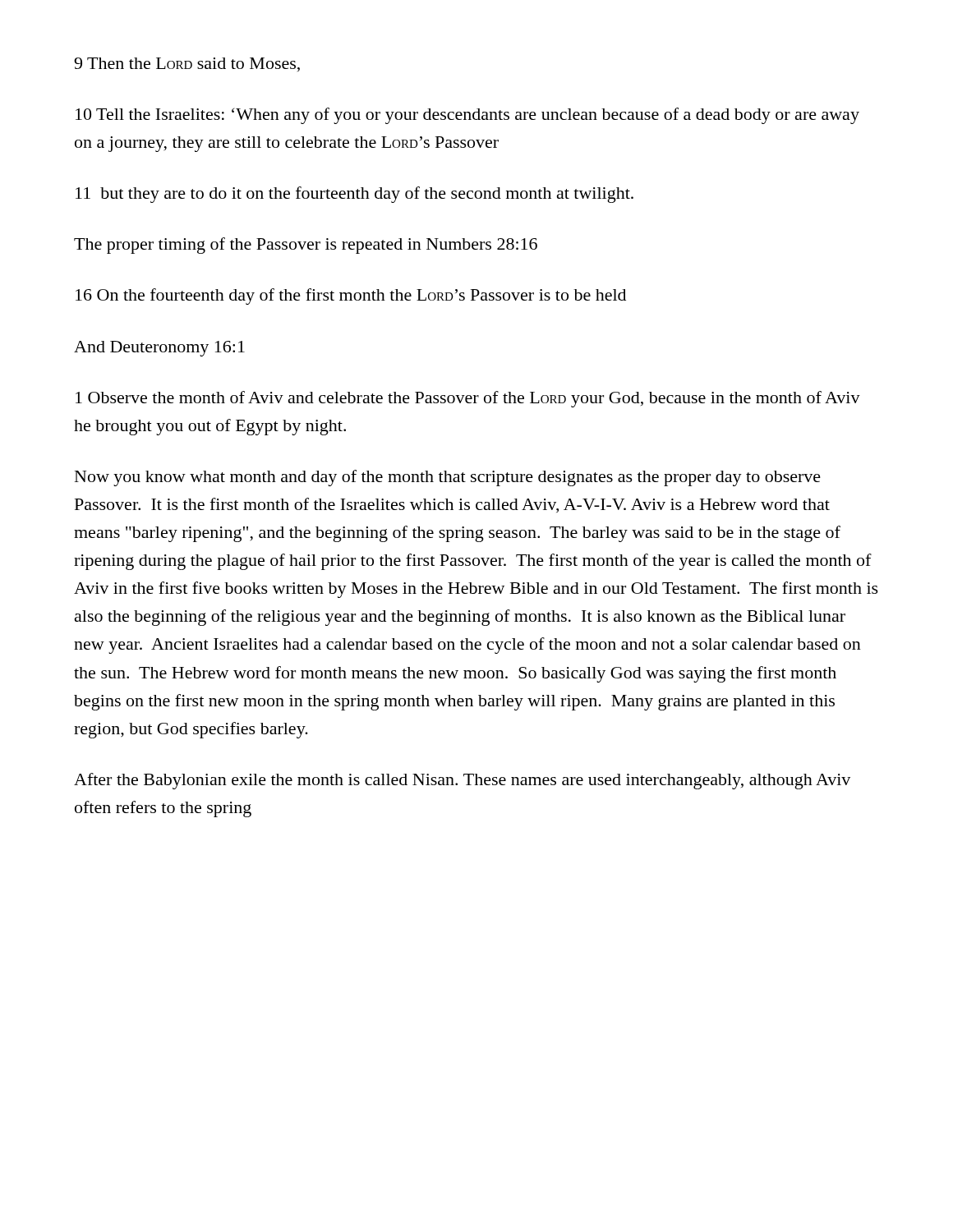Image resolution: width=953 pixels, height=1232 pixels.
Task: Click on the text block that says "10 Tell the Israelites: ‘When"
Action: click(467, 128)
